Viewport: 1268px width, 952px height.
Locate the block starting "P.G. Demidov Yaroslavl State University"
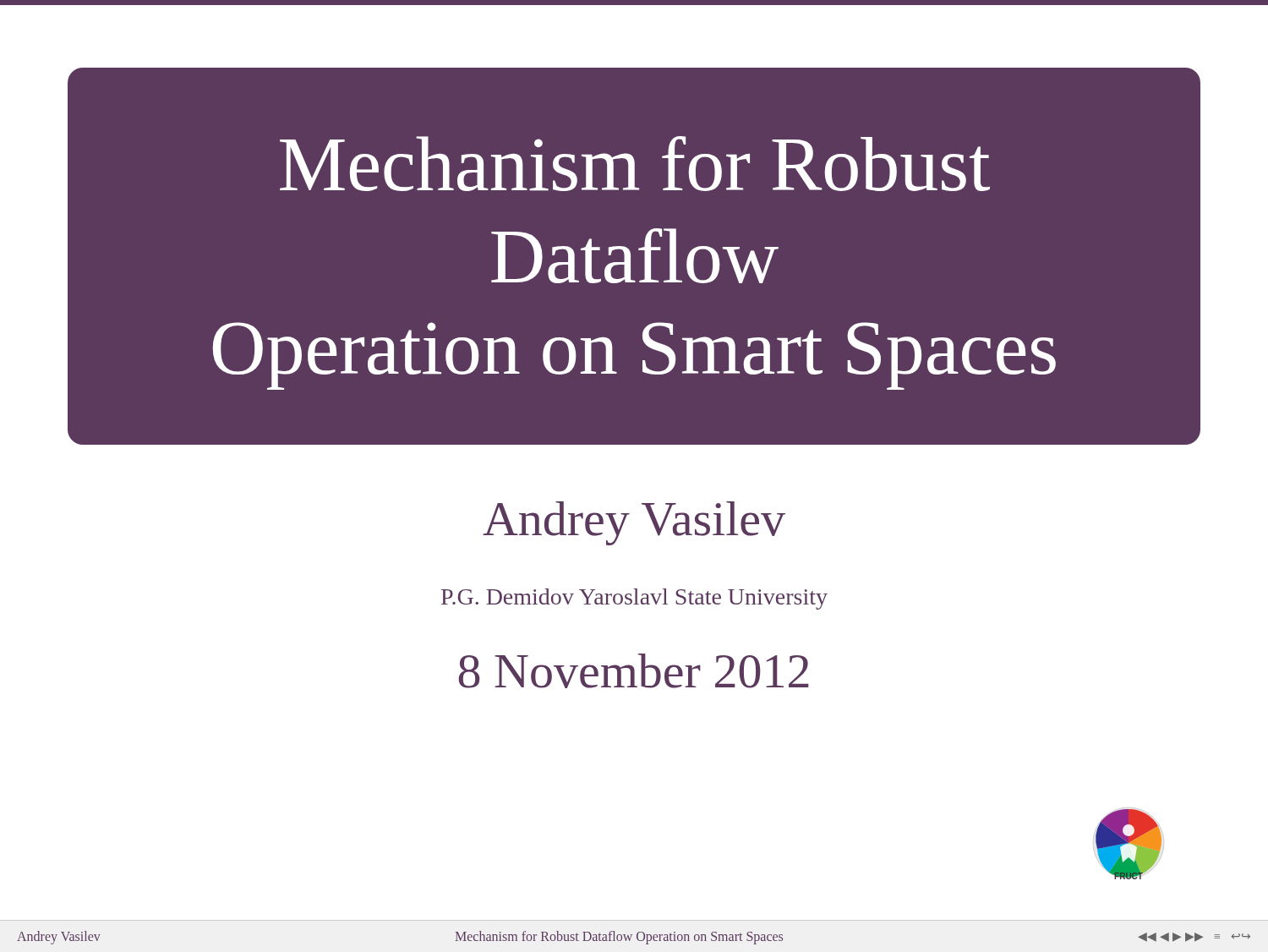click(x=634, y=596)
